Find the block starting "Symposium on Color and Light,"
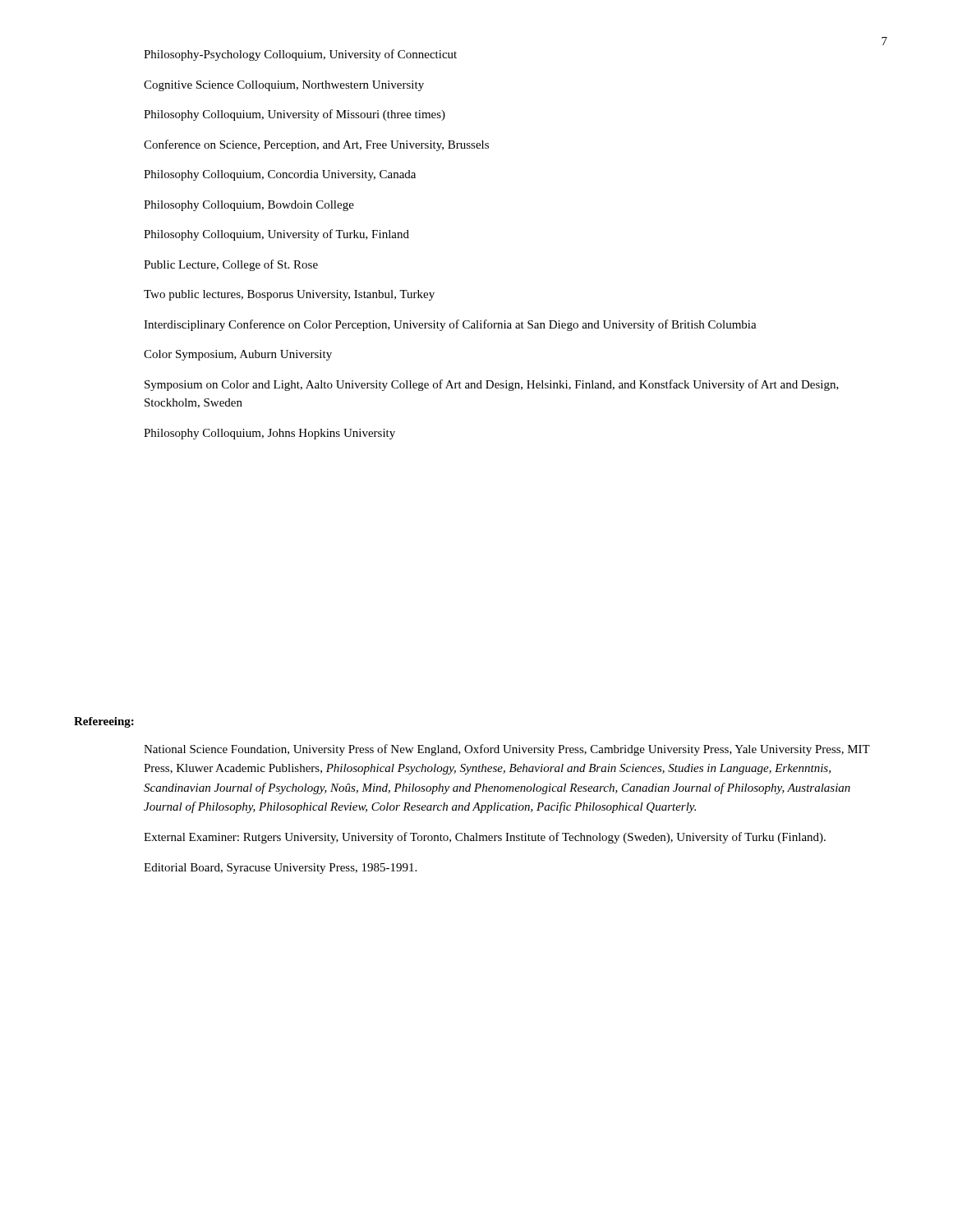Viewport: 953px width, 1232px height. coord(491,393)
